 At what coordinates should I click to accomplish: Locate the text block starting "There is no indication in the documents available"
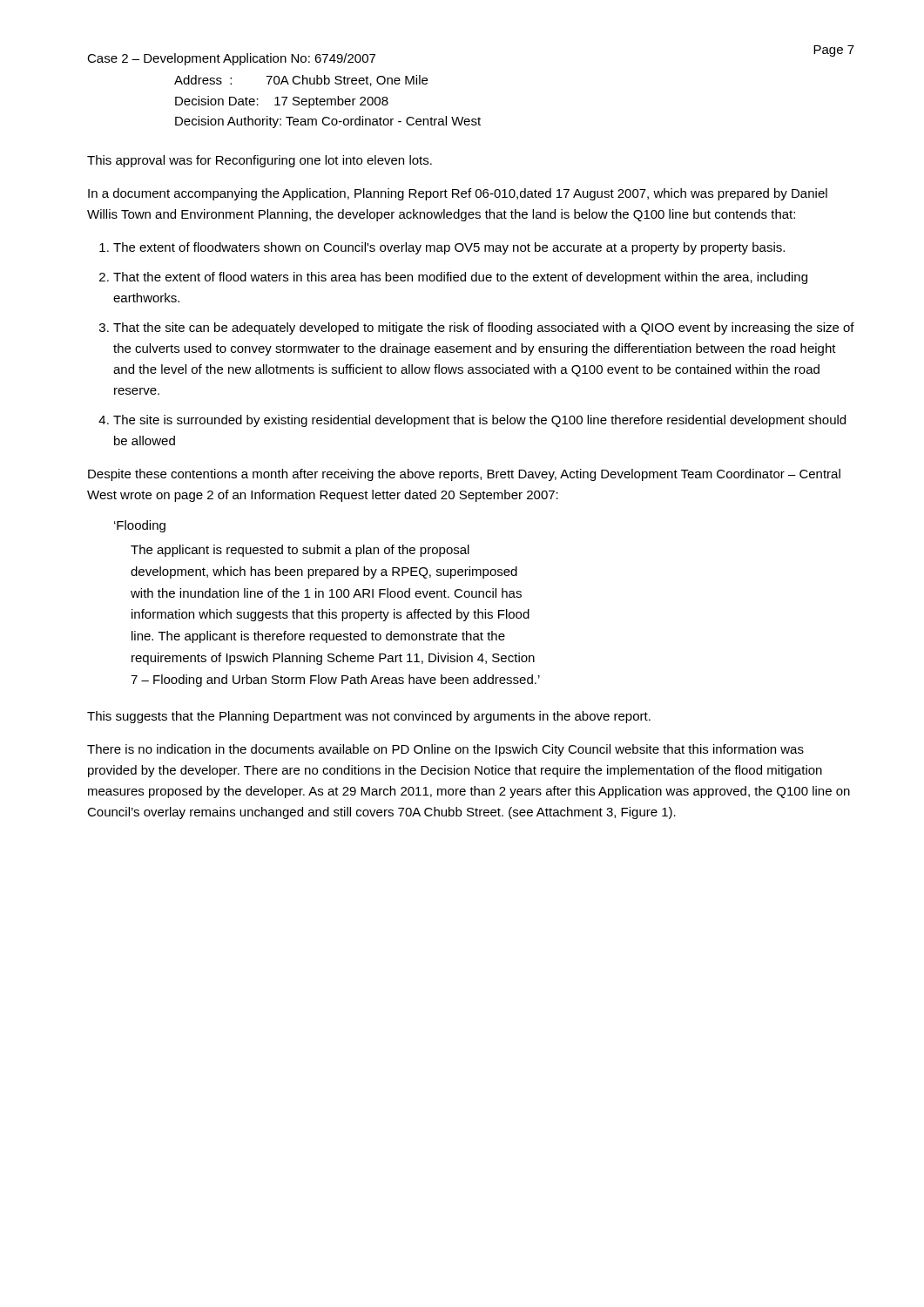point(469,780)
